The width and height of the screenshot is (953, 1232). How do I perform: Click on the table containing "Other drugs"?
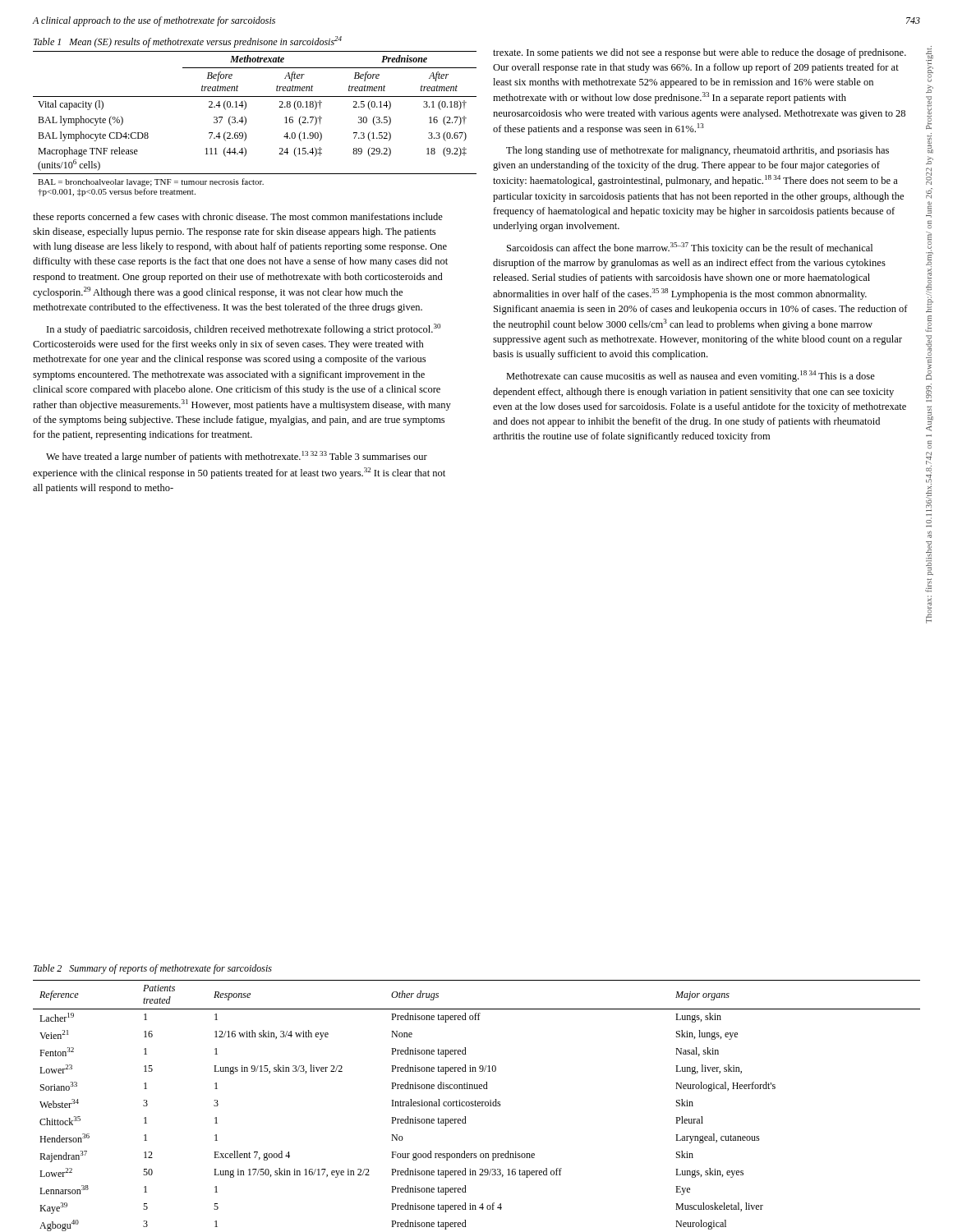tap(476, 1106)
